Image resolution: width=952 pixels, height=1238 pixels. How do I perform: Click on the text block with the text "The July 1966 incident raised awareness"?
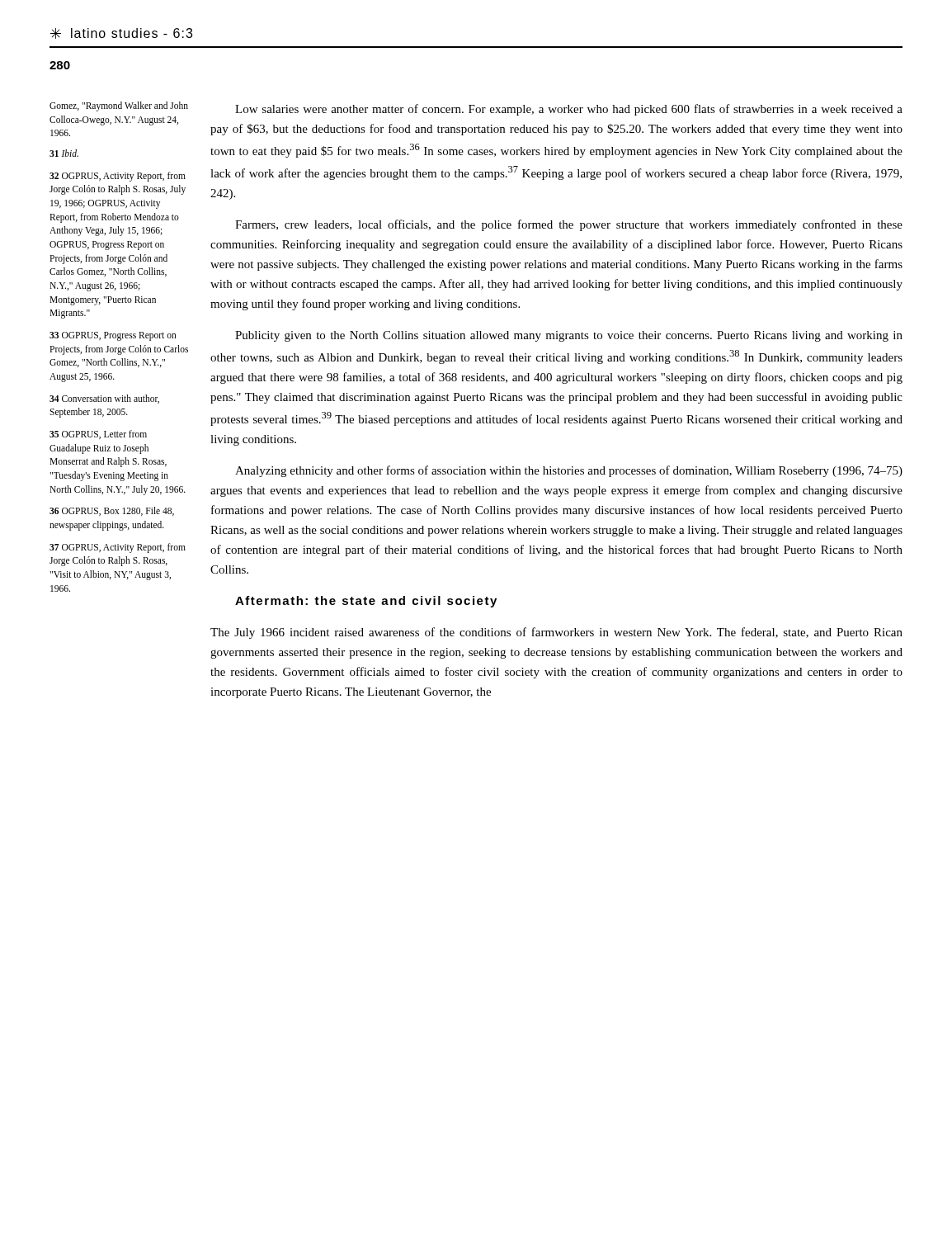pyautogui.click(x=556, y=662)
